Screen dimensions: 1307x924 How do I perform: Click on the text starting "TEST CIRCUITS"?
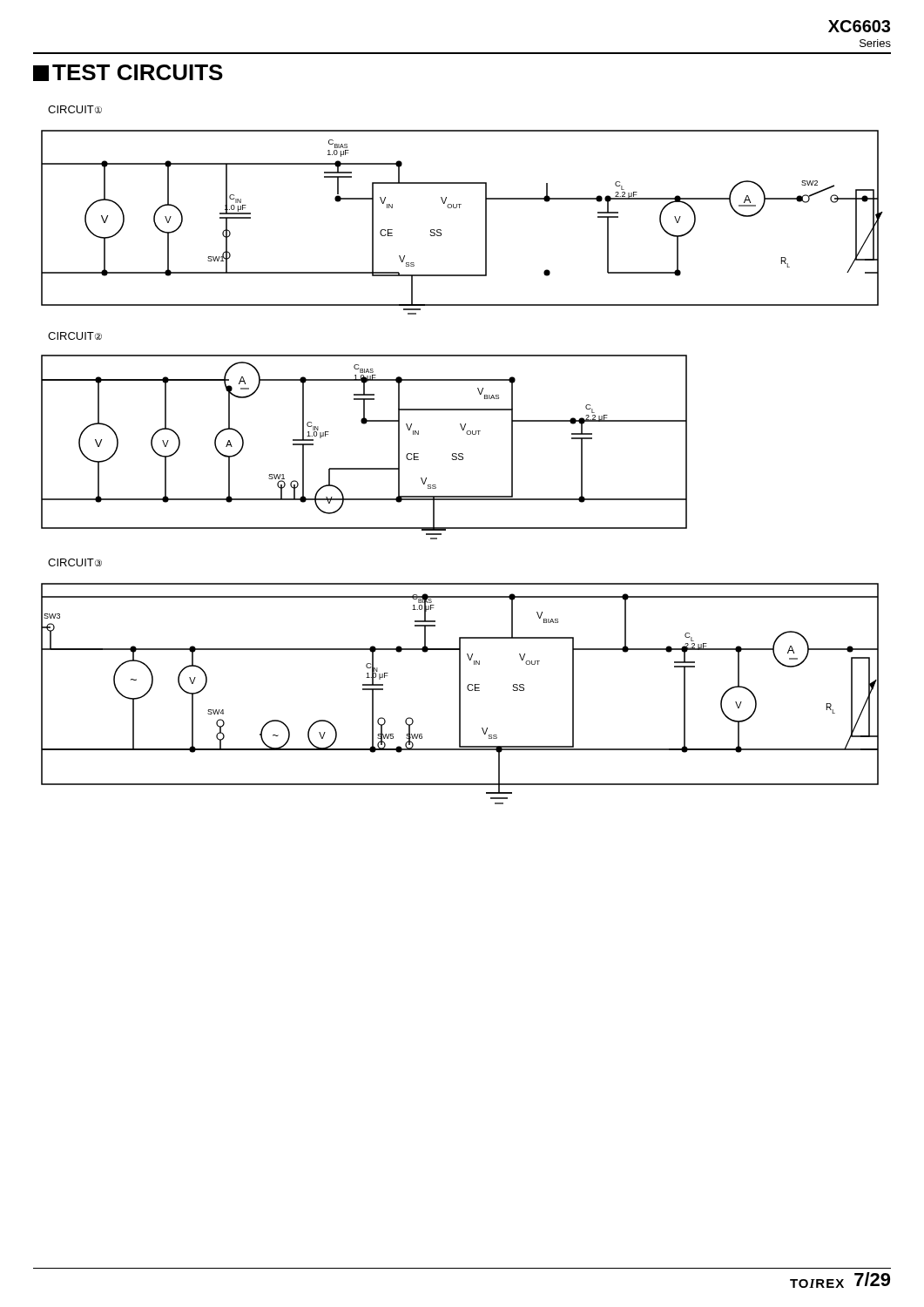128,72
